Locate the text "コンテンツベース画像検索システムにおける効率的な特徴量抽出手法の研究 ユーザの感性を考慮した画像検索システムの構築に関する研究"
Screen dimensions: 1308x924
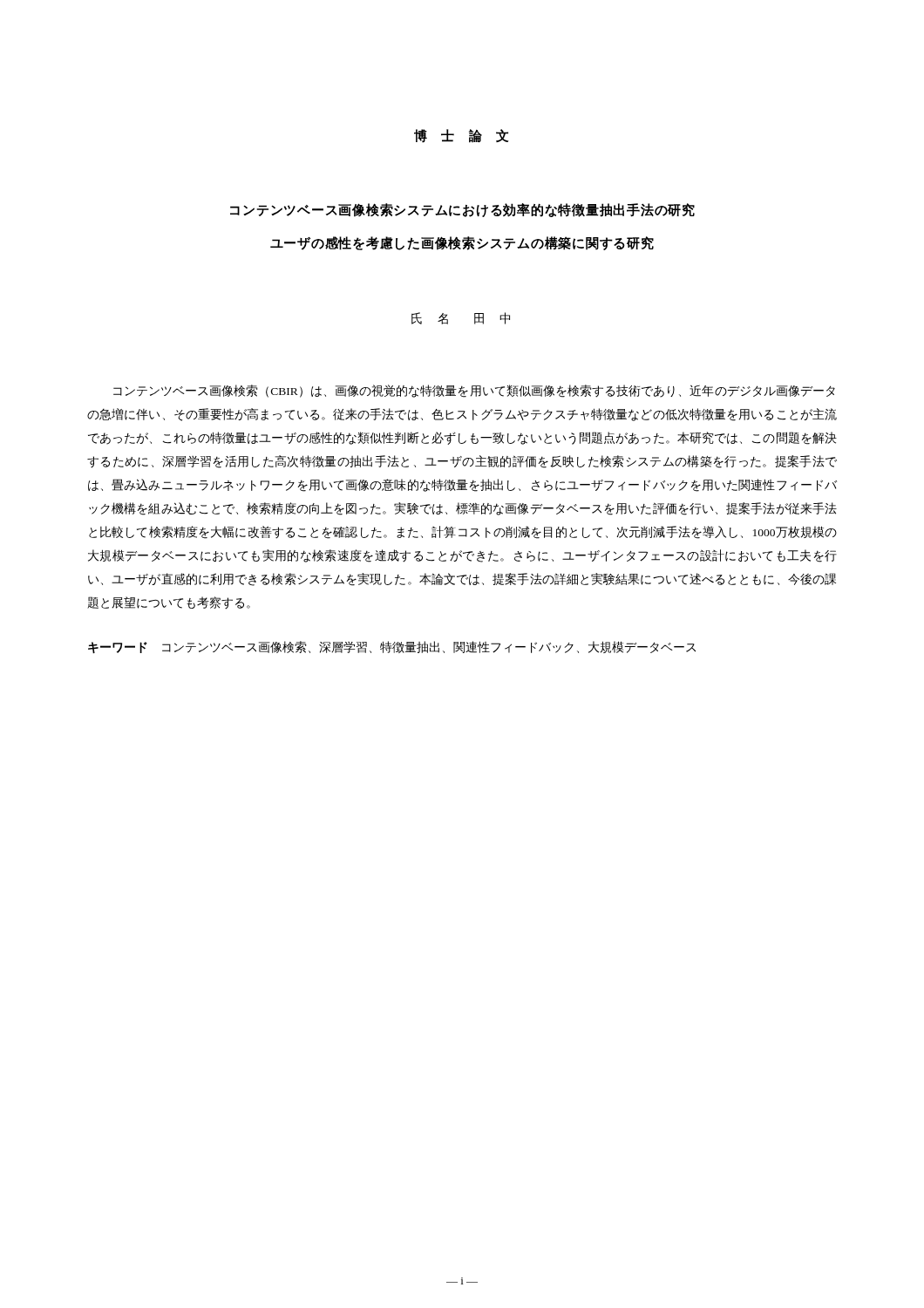pos(462,227)
